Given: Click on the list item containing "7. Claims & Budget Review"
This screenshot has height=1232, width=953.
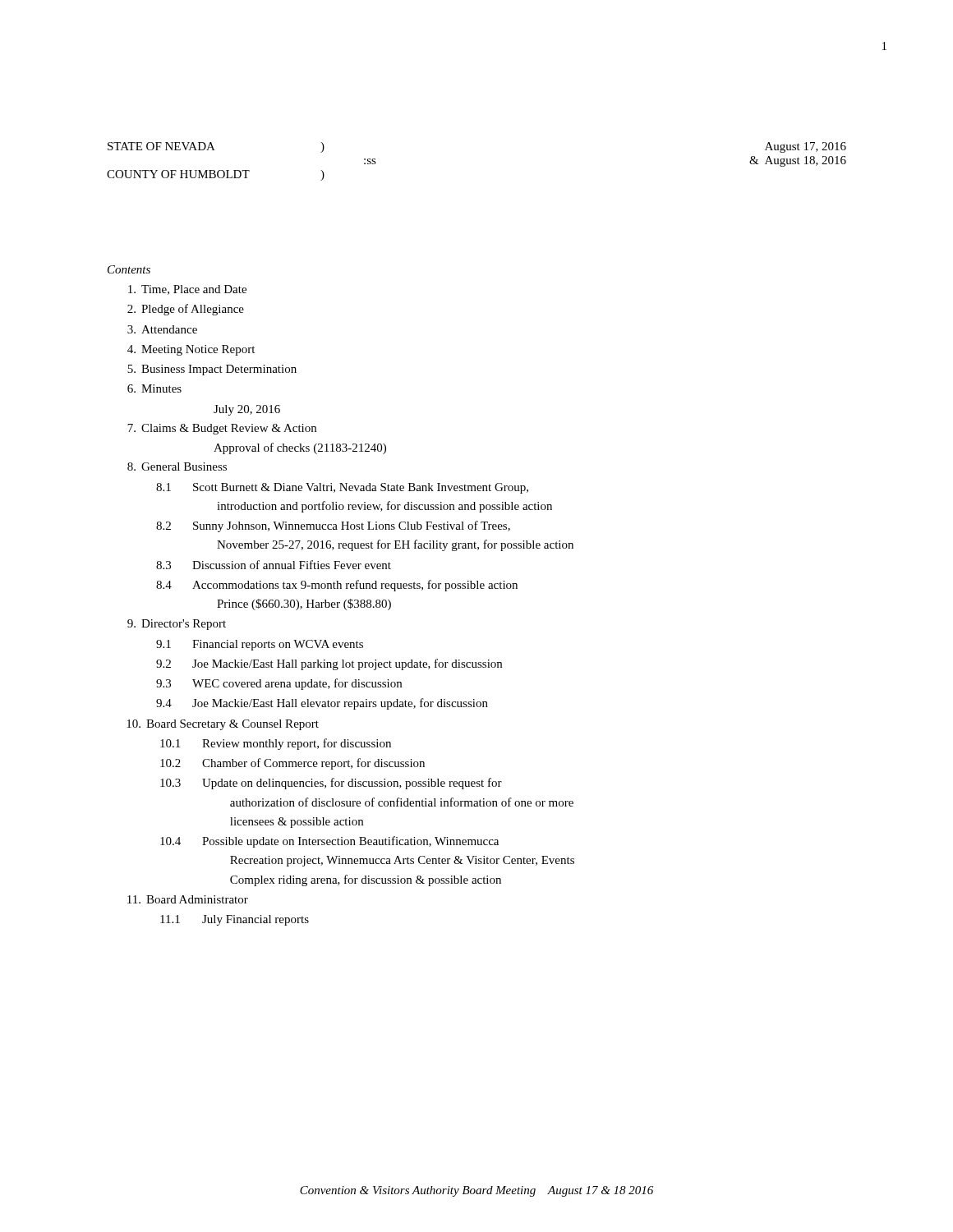Looking at the screenshot, I should [222, 429].
